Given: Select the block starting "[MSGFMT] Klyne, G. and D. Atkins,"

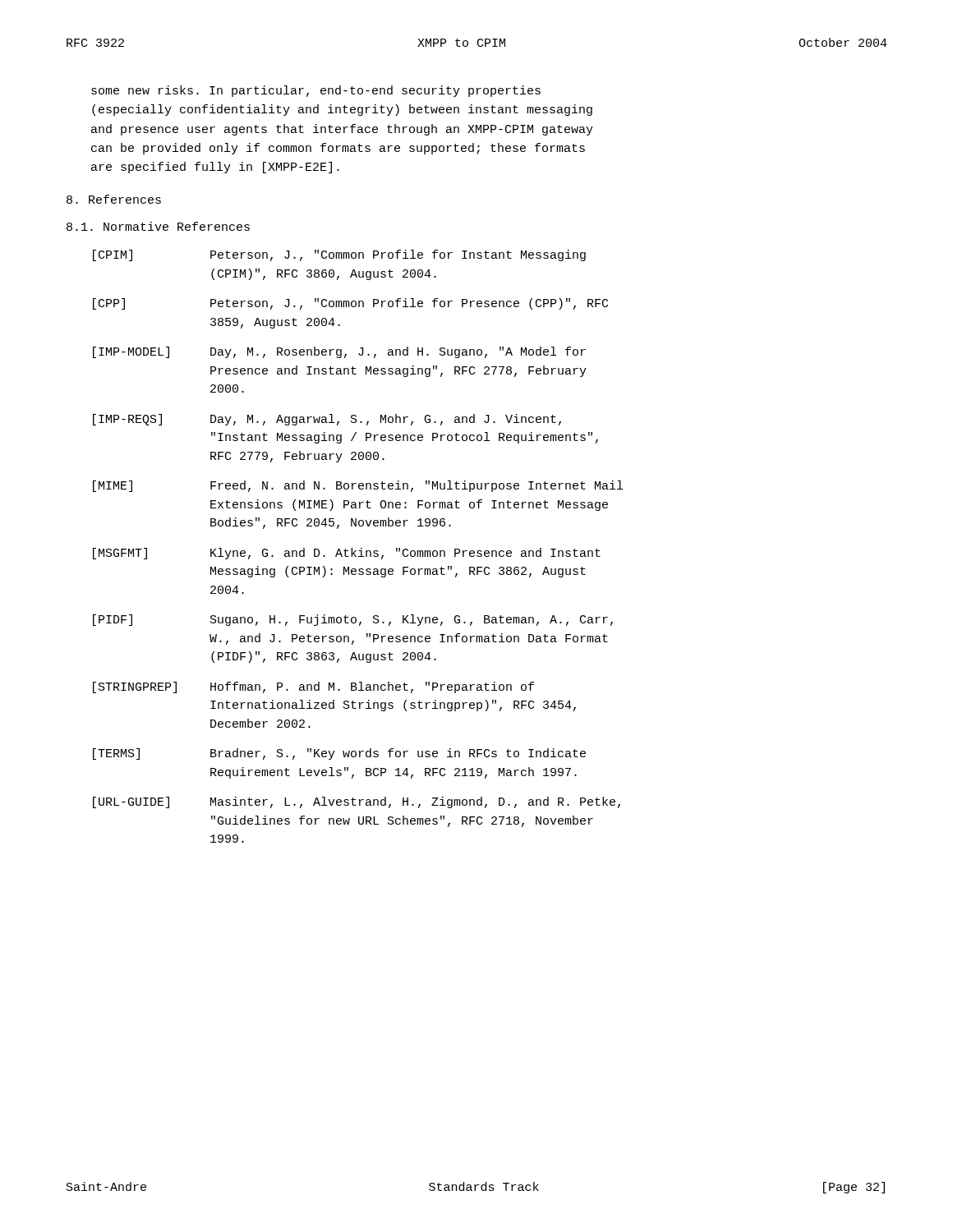Looking at the screenshot, I should tap(476, 573).
